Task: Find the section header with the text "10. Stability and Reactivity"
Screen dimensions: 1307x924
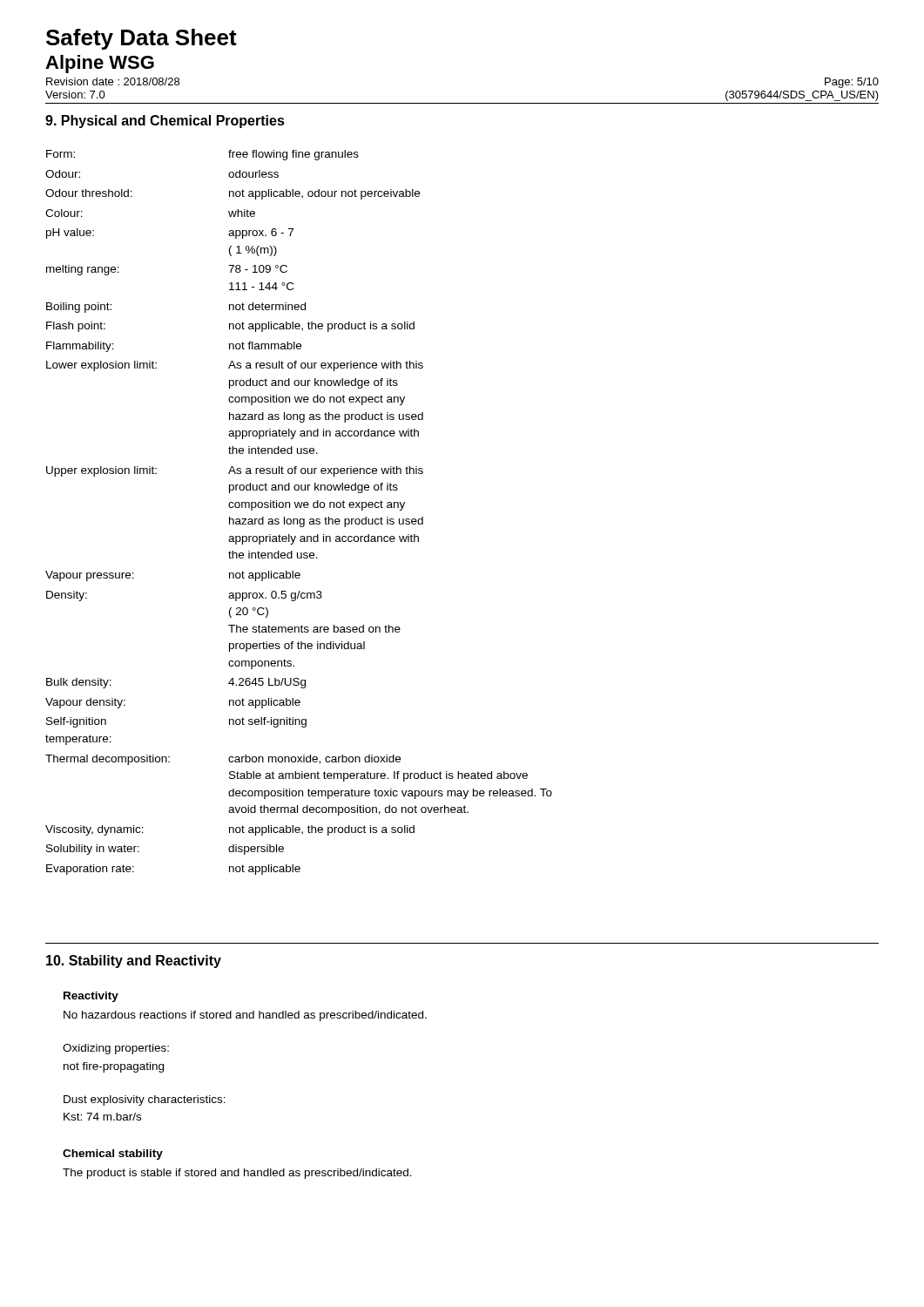Action: tap(133, 961)
